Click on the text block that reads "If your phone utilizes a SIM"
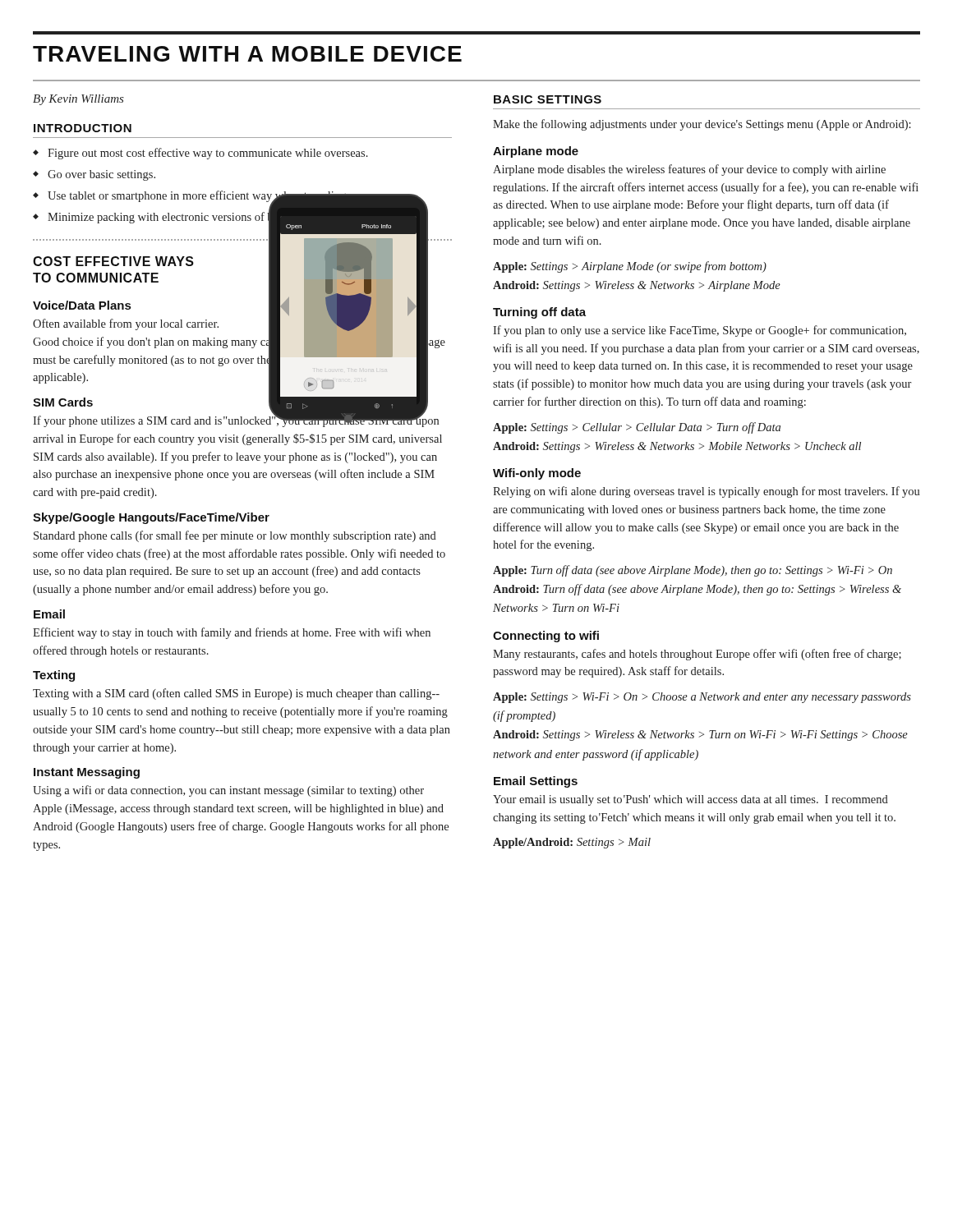This screenshot has width=953, height=1232. coord(238,456)
